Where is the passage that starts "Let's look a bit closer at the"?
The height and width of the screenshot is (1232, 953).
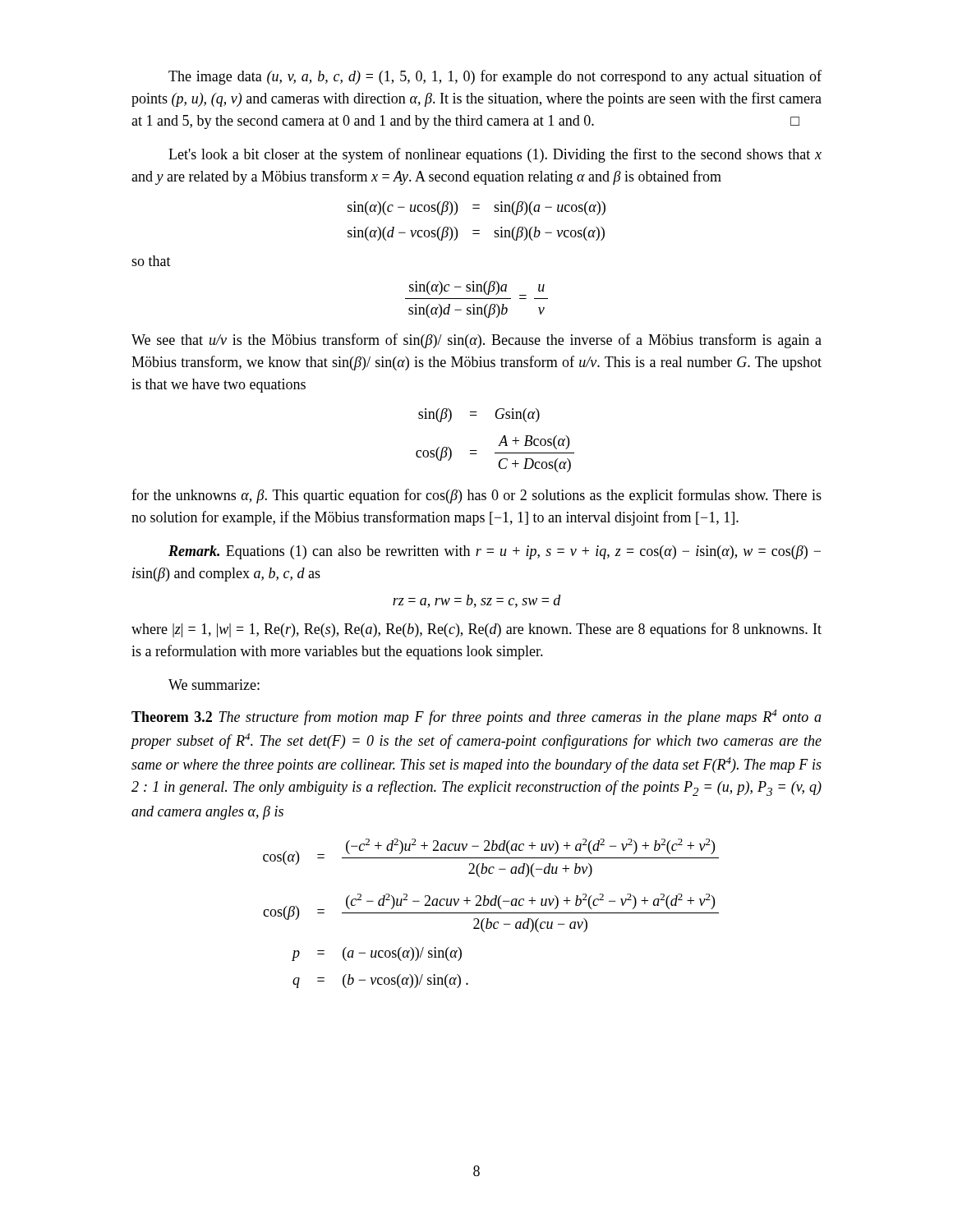tap(476, 166)
